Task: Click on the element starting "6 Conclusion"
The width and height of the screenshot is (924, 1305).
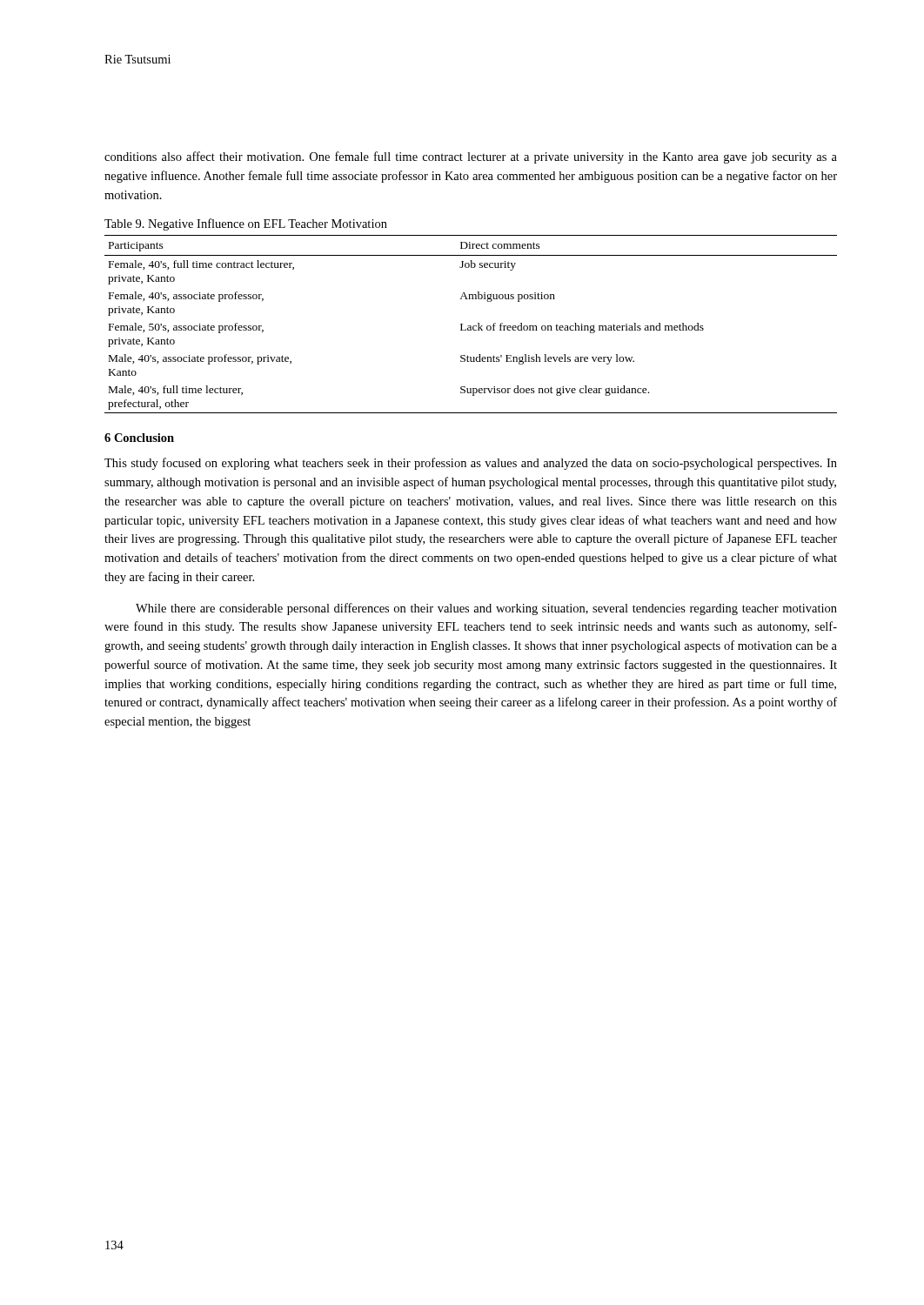Action: 139,438
